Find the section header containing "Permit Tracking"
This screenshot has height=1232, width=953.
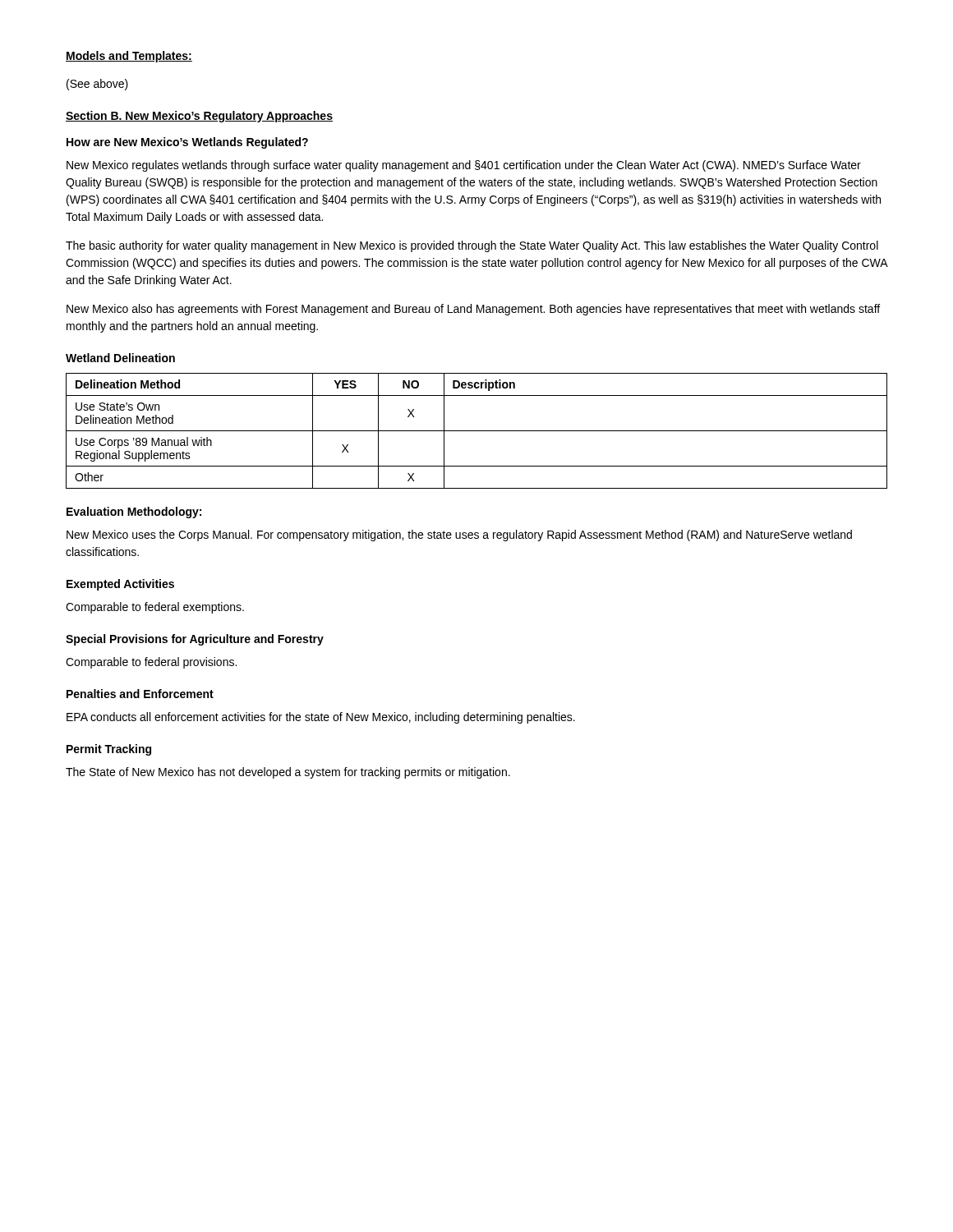click(x=109, y=749)
